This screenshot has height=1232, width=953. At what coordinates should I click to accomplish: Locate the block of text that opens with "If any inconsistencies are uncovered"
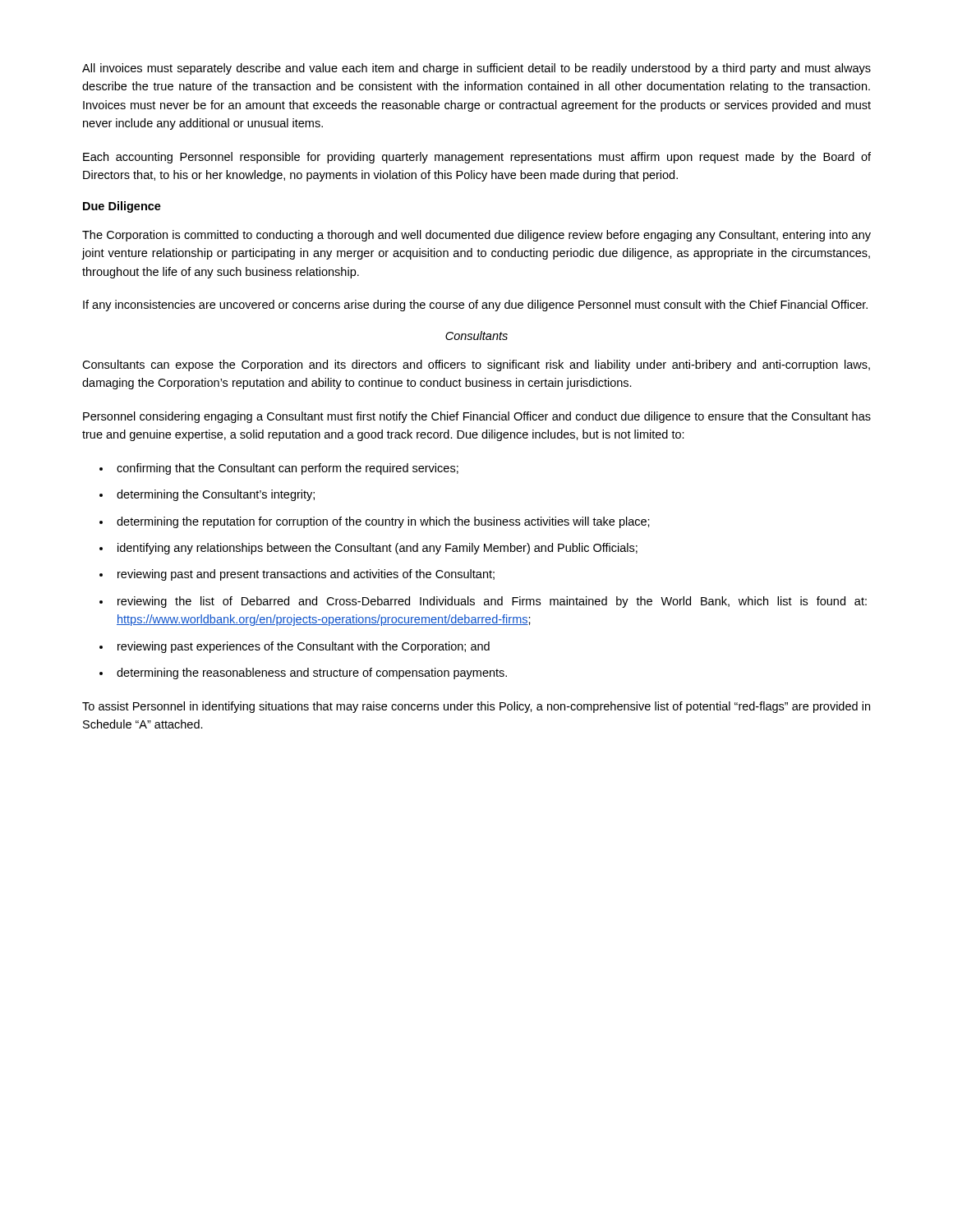475,305
